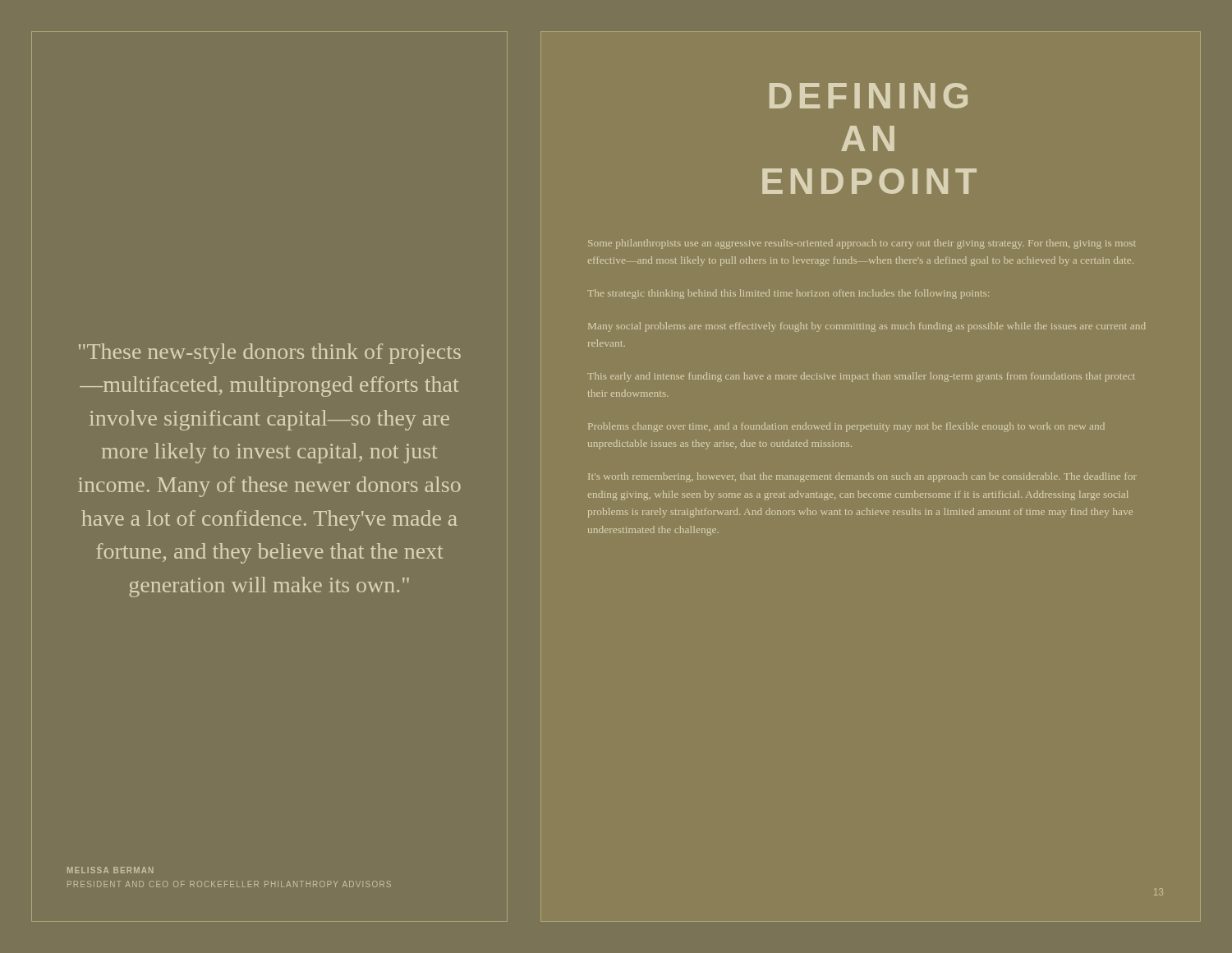Locate the text block that reads "This early and intense funding can have"
The width and height of the screenshot is (1232, 953).
861,384
